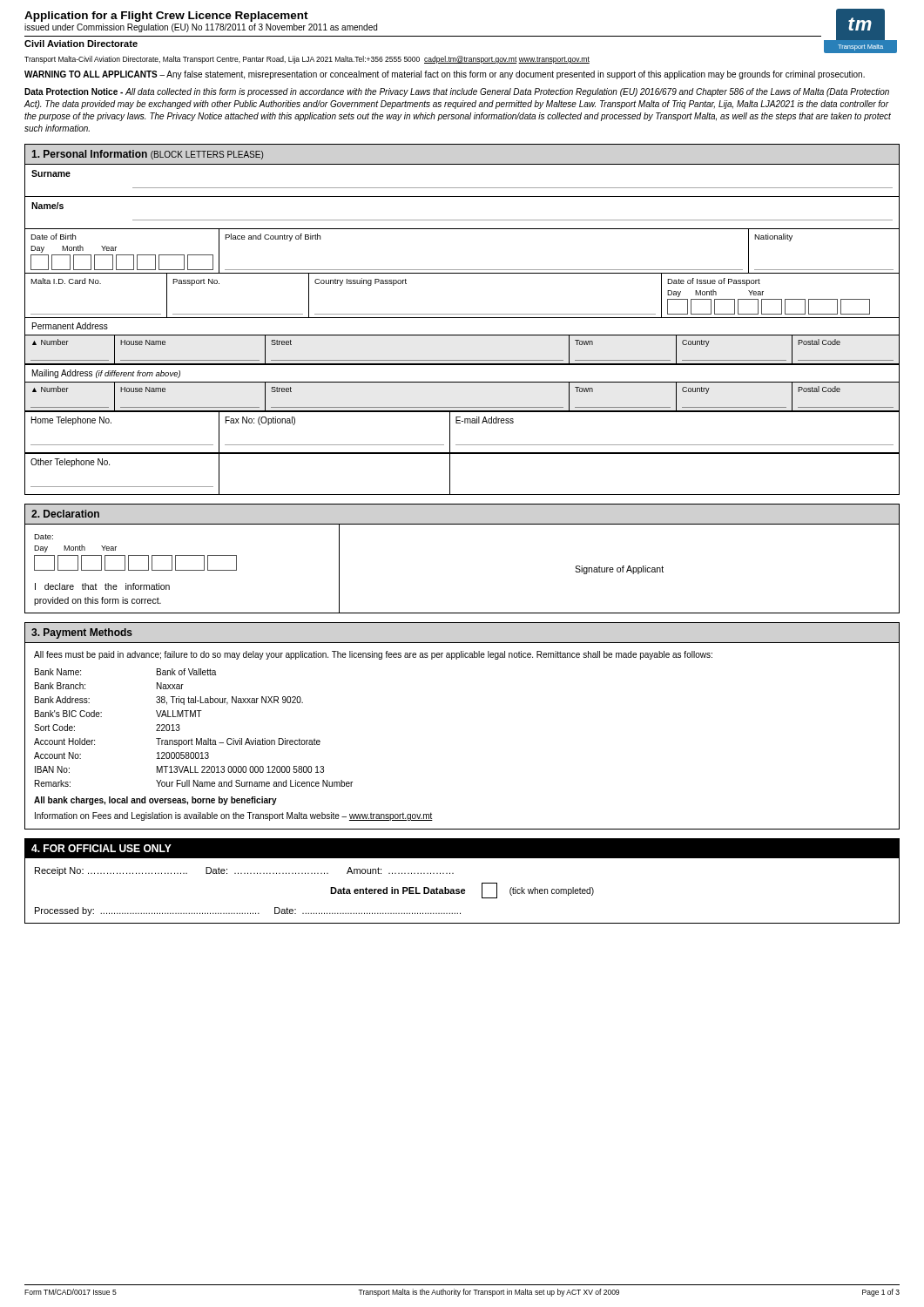Point to the section header beginning "1. Personal Information (BLOCK LETTERS"

pos(462,319)
